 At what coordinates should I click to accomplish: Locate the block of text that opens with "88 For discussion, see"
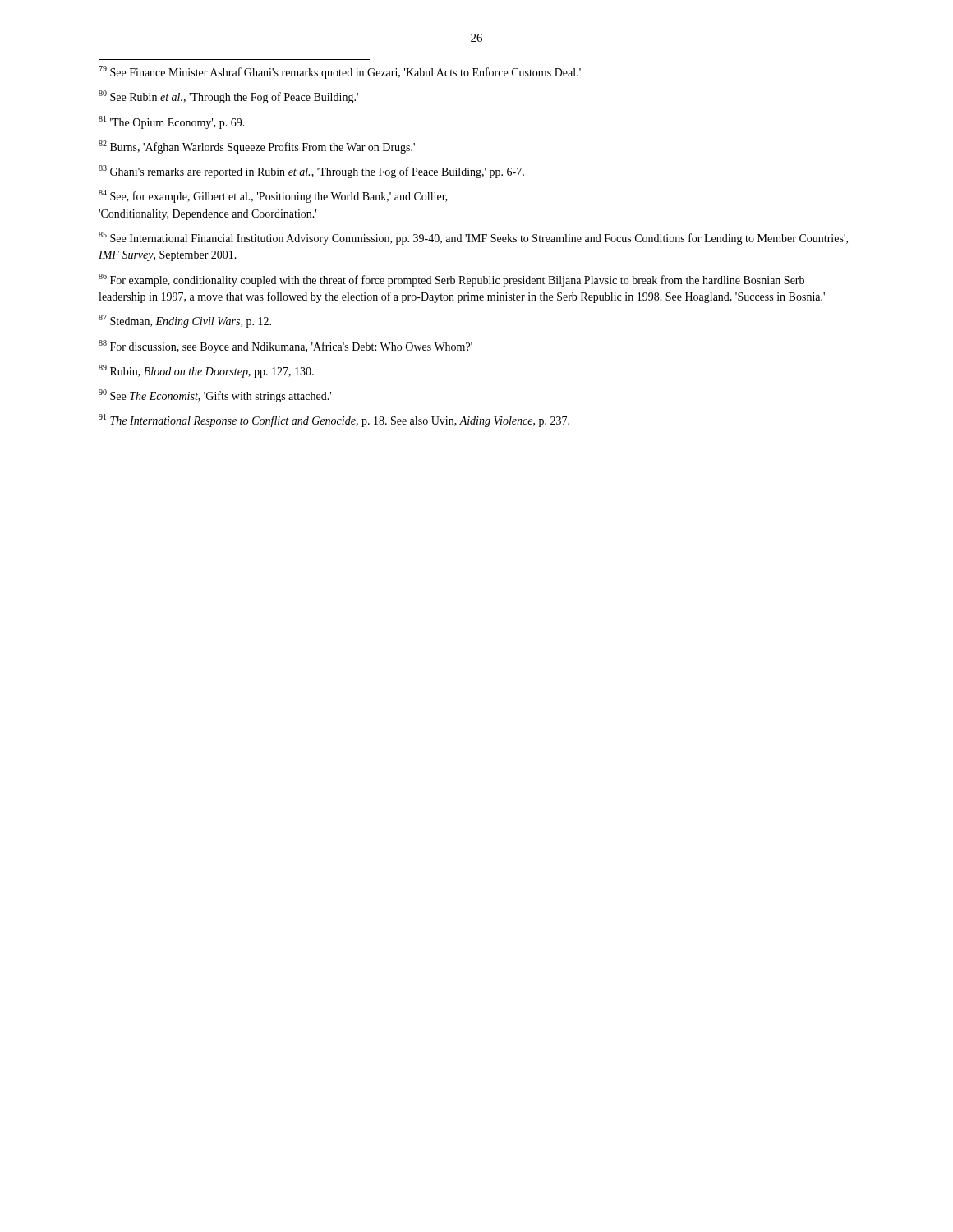tap(286, 346)
